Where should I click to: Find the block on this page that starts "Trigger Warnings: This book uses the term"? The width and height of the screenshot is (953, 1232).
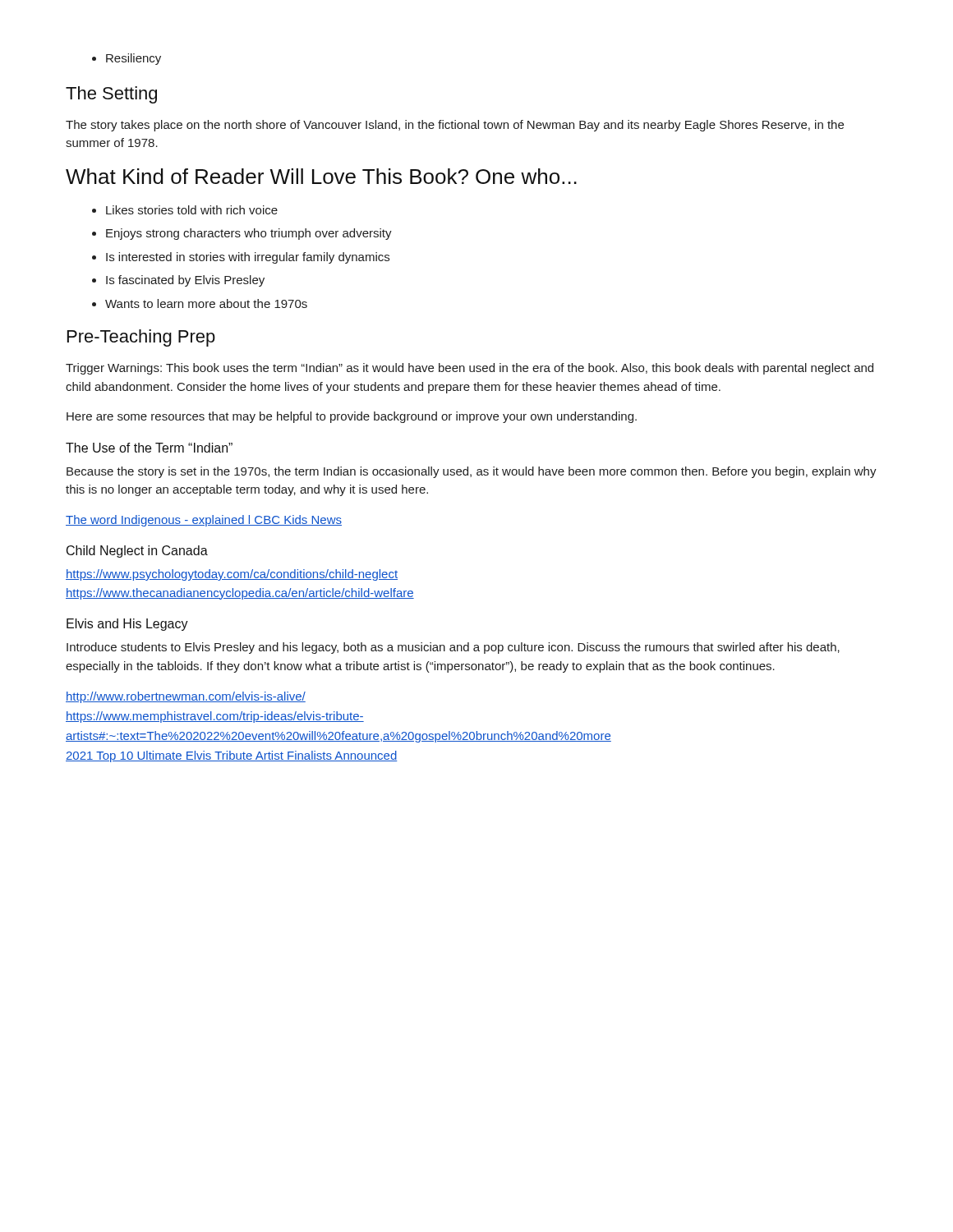(476, 377)
